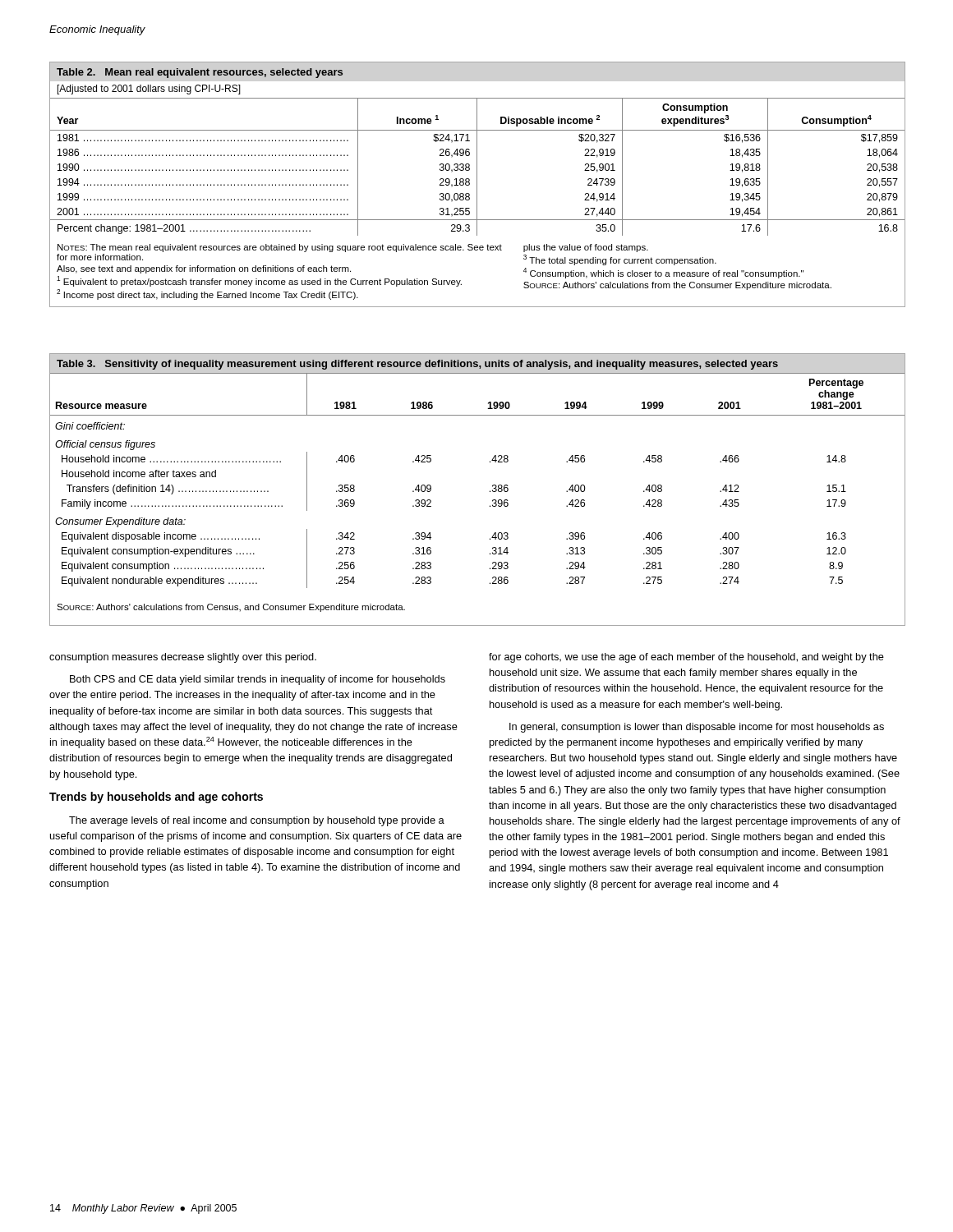Locate the table with the text "Transfers (definition 14) ………………………"
The width and height of the screenshot is (953, 1232).
tap(477, 490)
